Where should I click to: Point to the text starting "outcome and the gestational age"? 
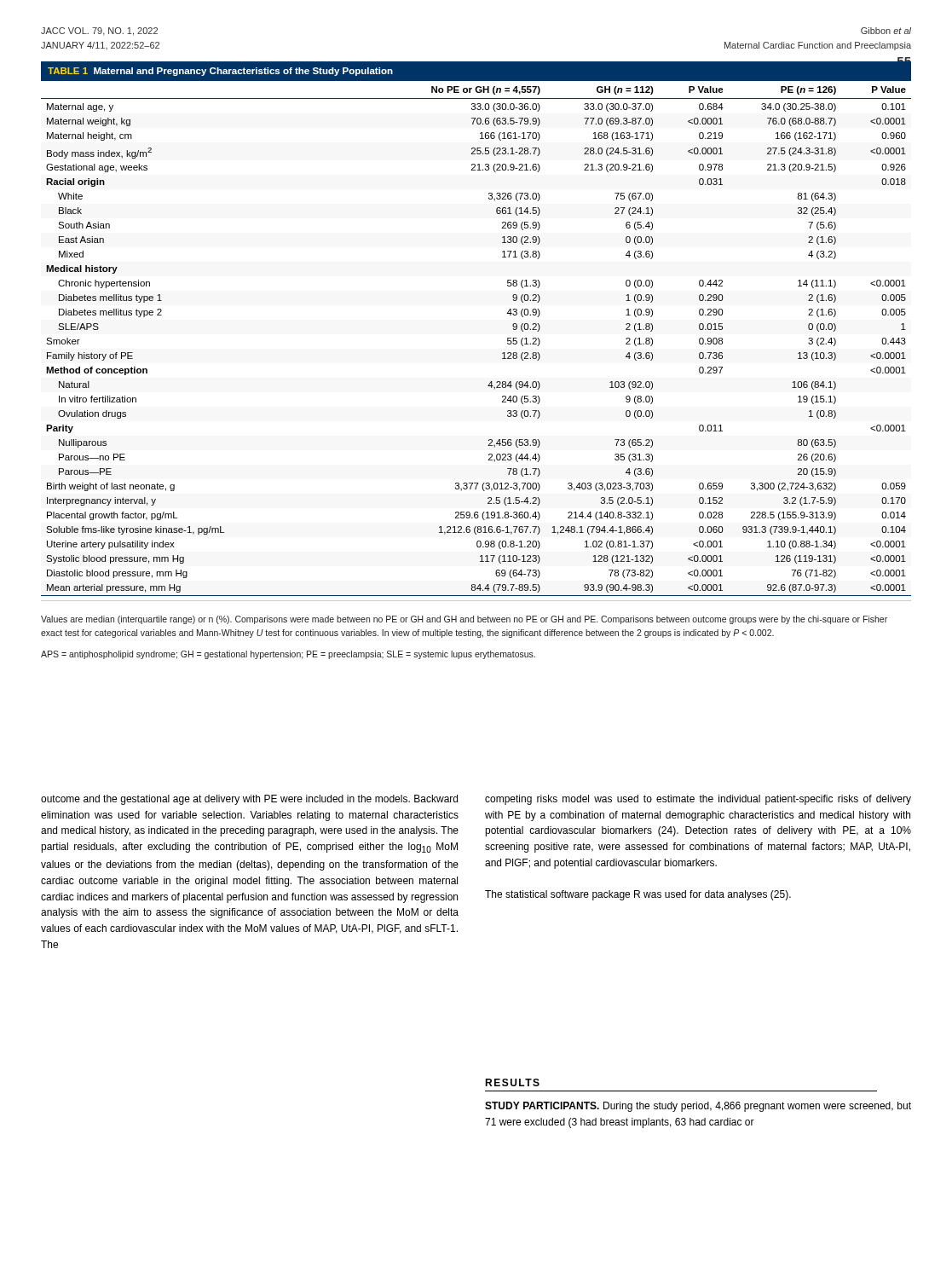pos(250,872)
